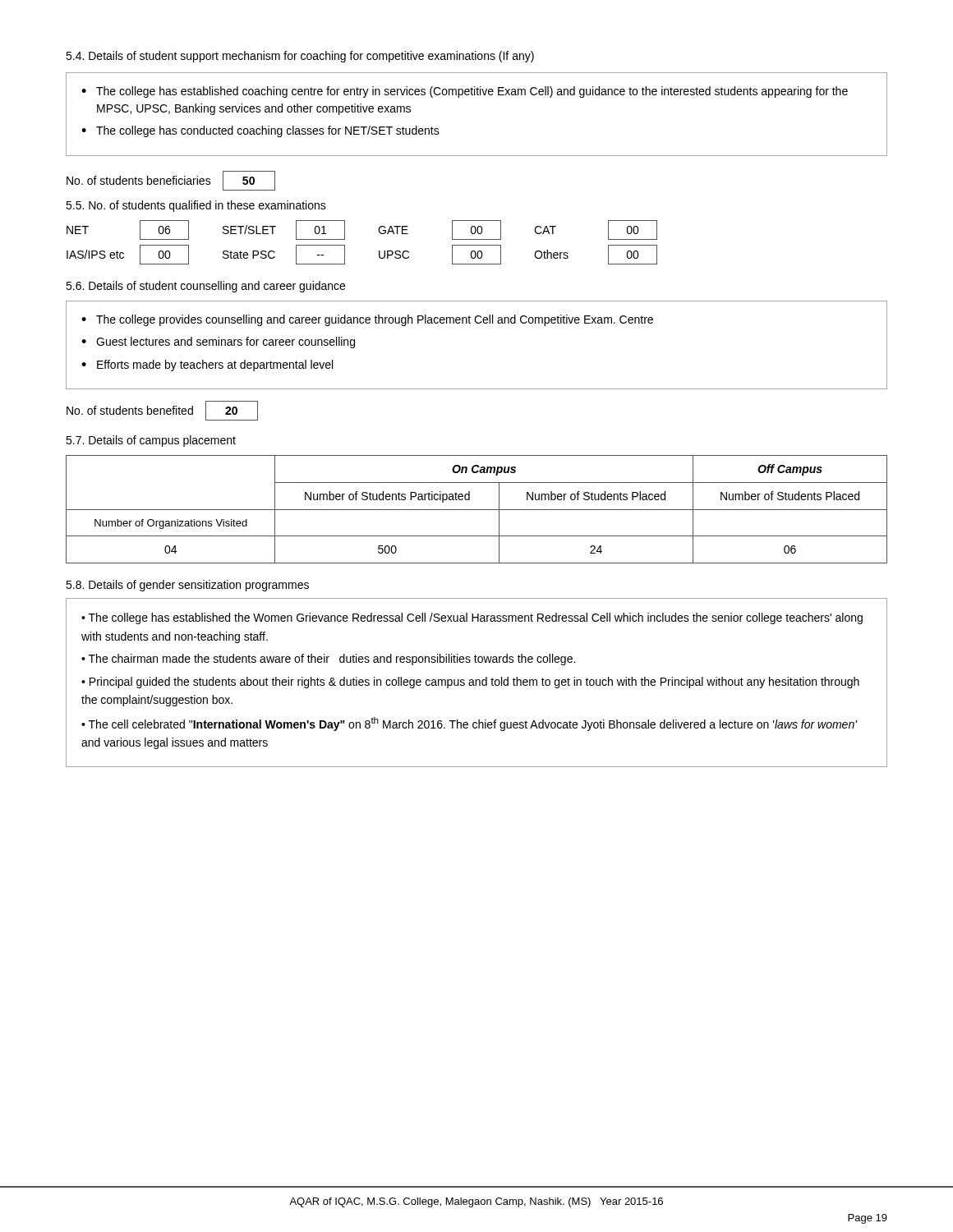Image resolution: width=953 pixels, height=1232 pixels.
Task: Point to the text block starting "• The college has conducted"
Action: tap(260, 131)
